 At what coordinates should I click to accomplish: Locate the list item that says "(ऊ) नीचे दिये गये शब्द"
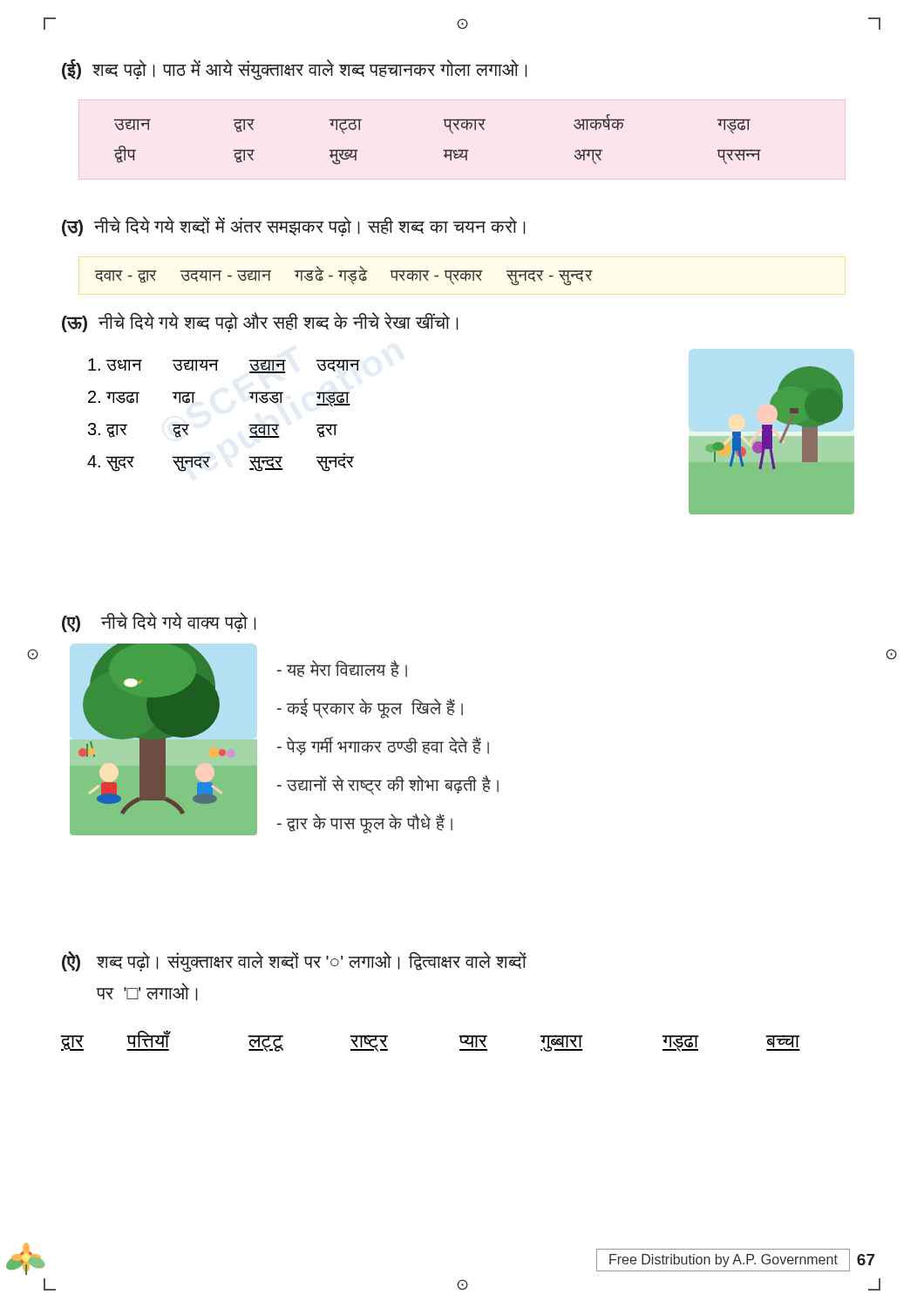462,323
